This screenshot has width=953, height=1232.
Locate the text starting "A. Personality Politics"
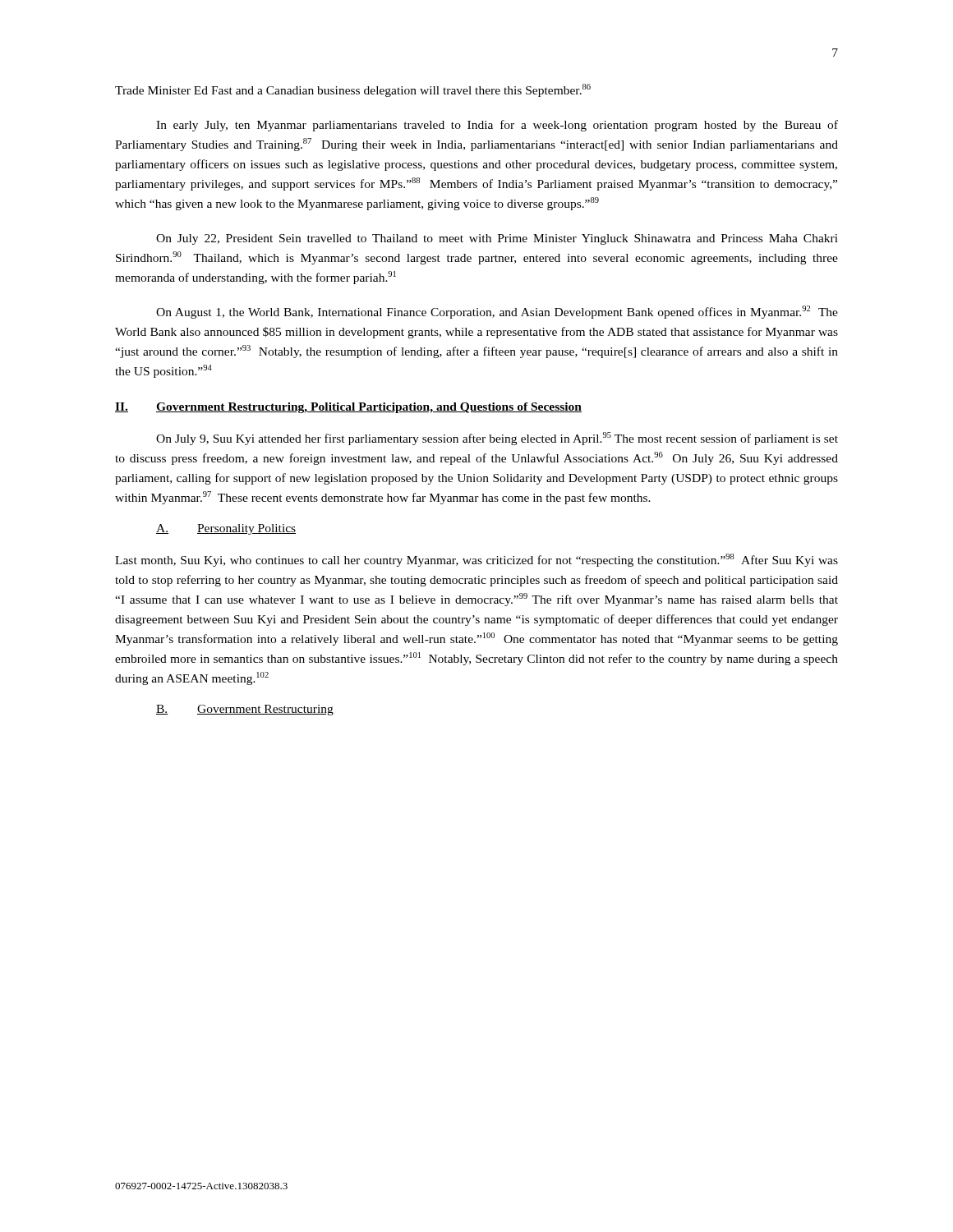pyautogui.click(x=226, y=528)
